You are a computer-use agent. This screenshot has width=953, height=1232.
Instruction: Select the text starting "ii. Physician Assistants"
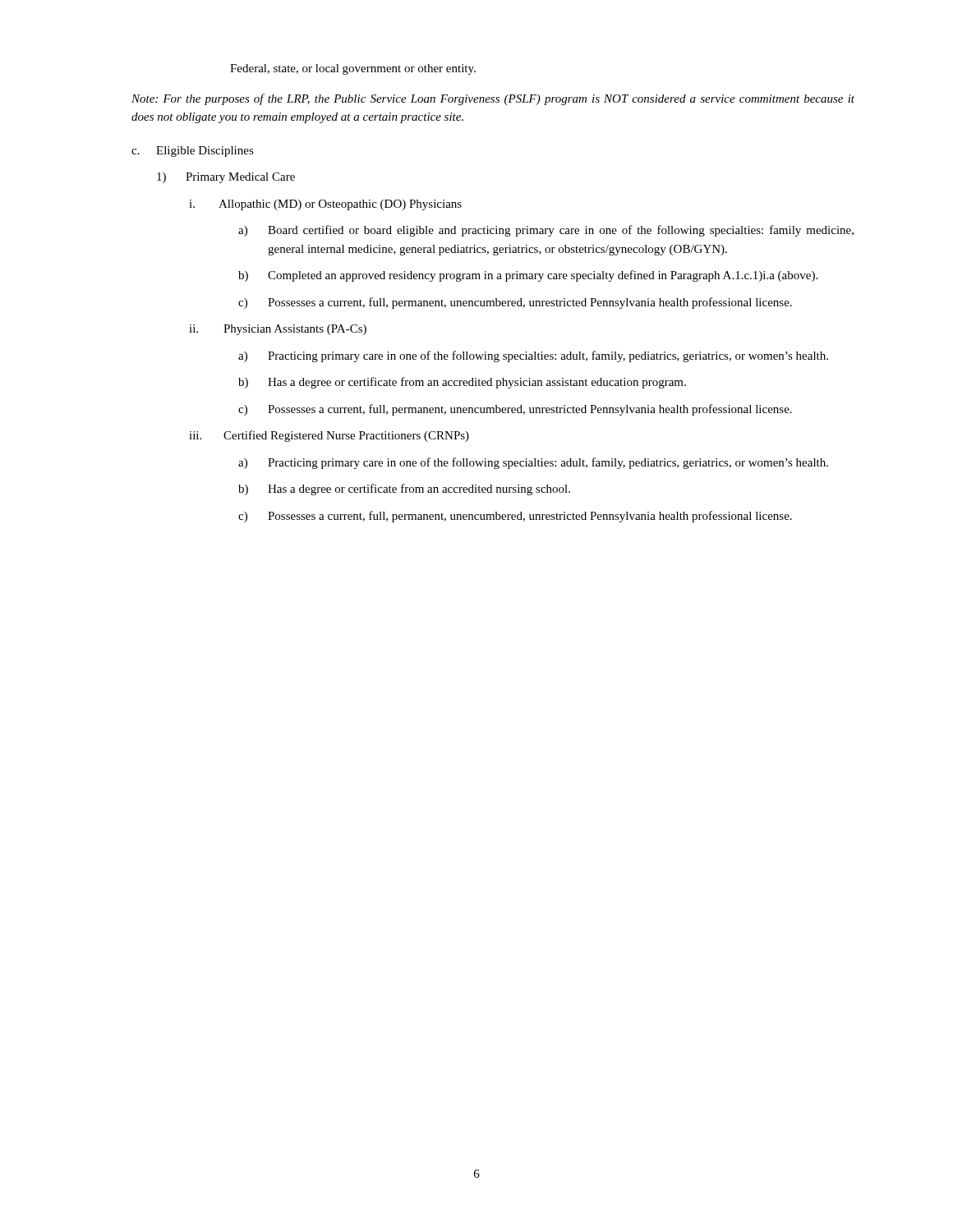(278, 329)
